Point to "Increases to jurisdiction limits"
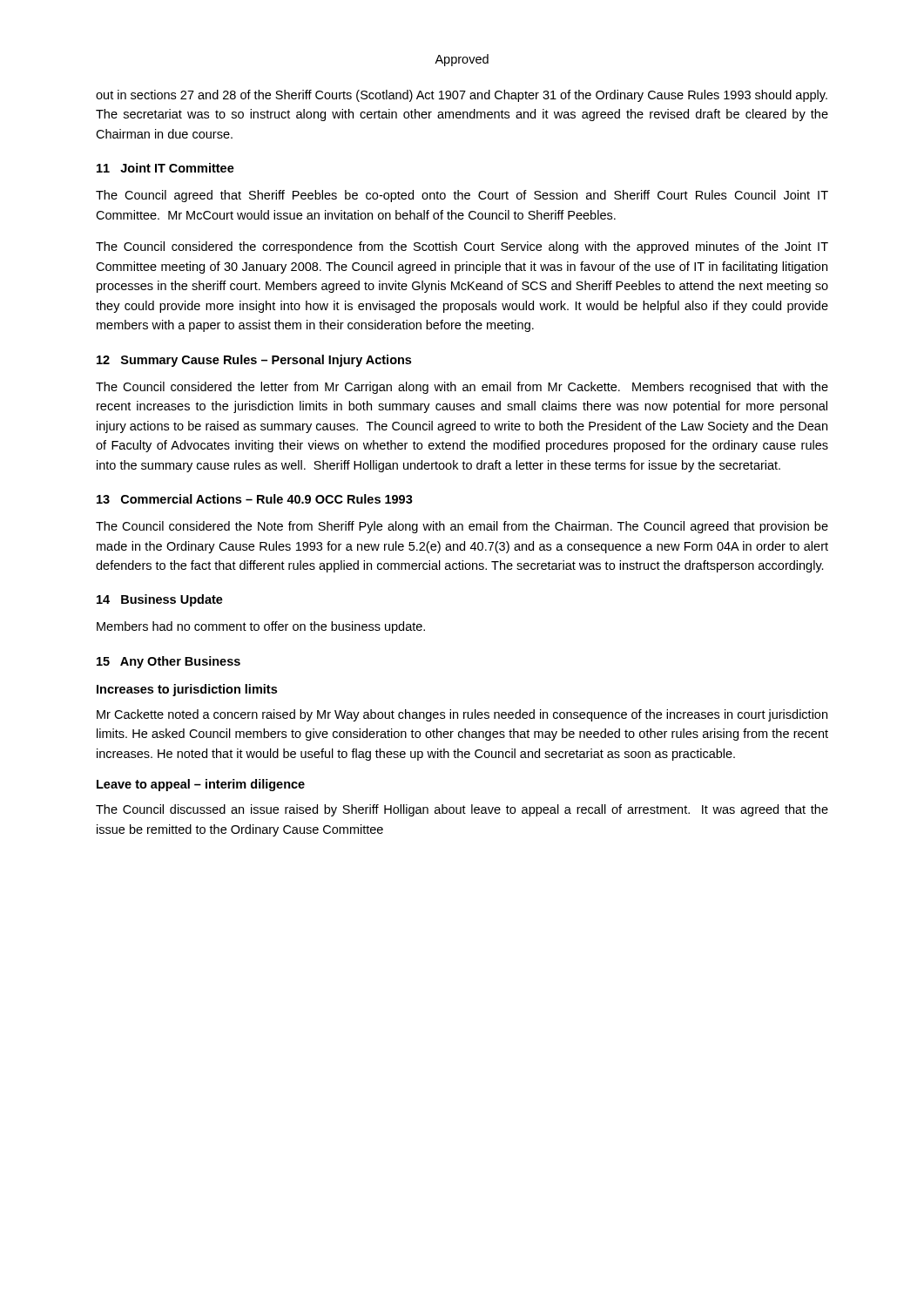 187,689
